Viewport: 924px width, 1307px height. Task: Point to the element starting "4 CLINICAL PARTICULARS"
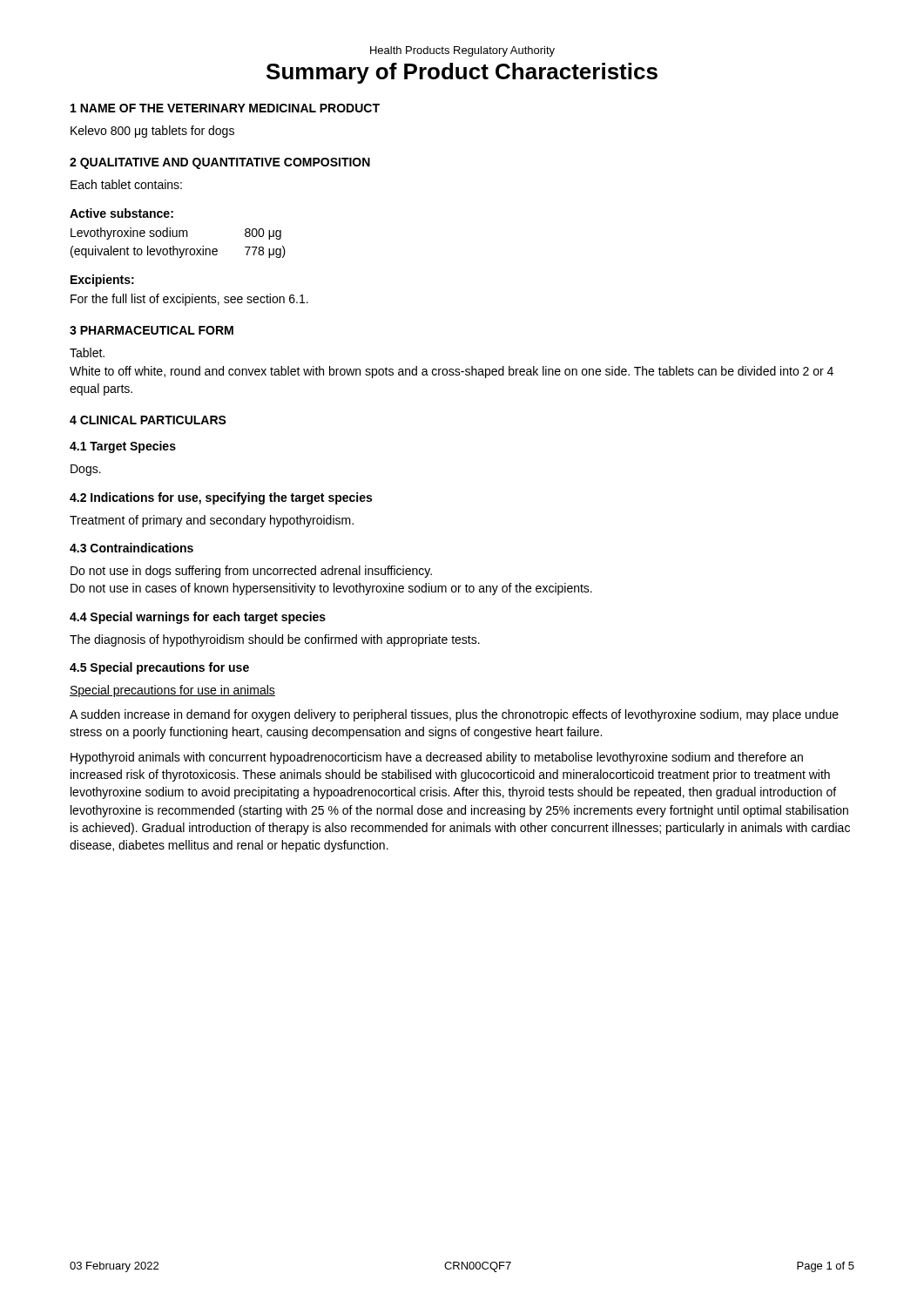pos(148,420)
